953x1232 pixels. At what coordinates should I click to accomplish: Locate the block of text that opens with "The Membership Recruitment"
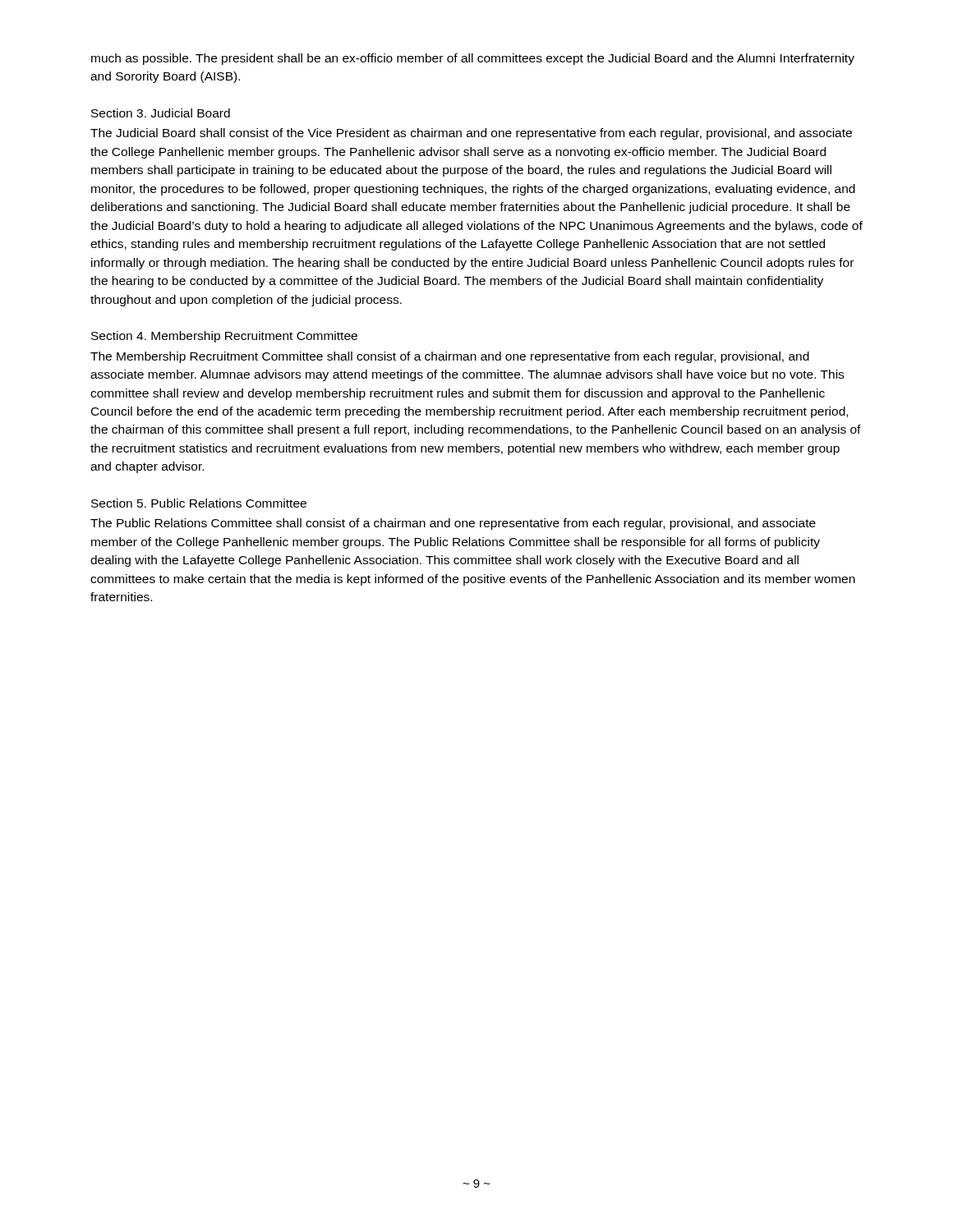(475, 411)
